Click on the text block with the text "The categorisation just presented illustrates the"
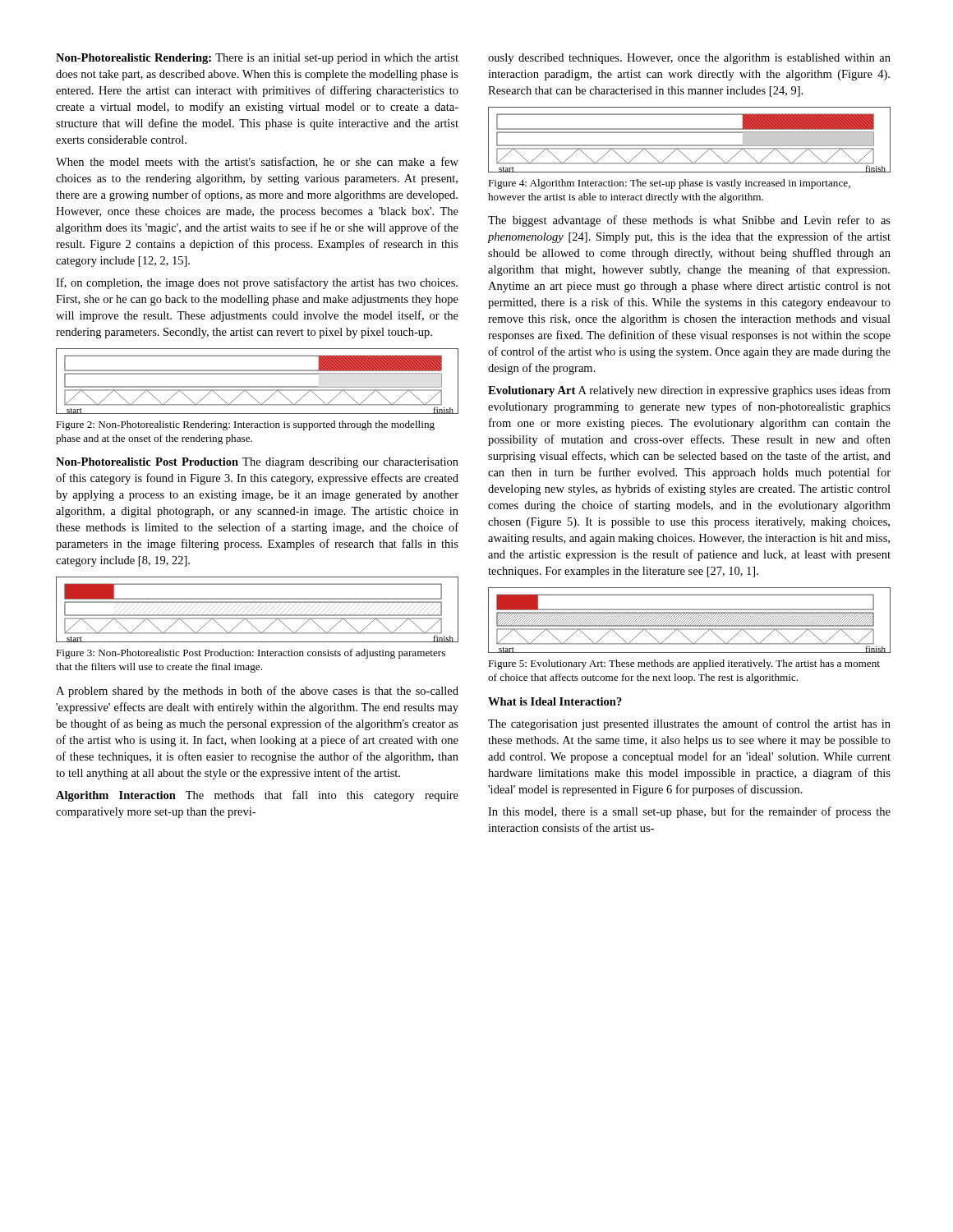This screenshot has height=1232, width=953. pos(689,775)
